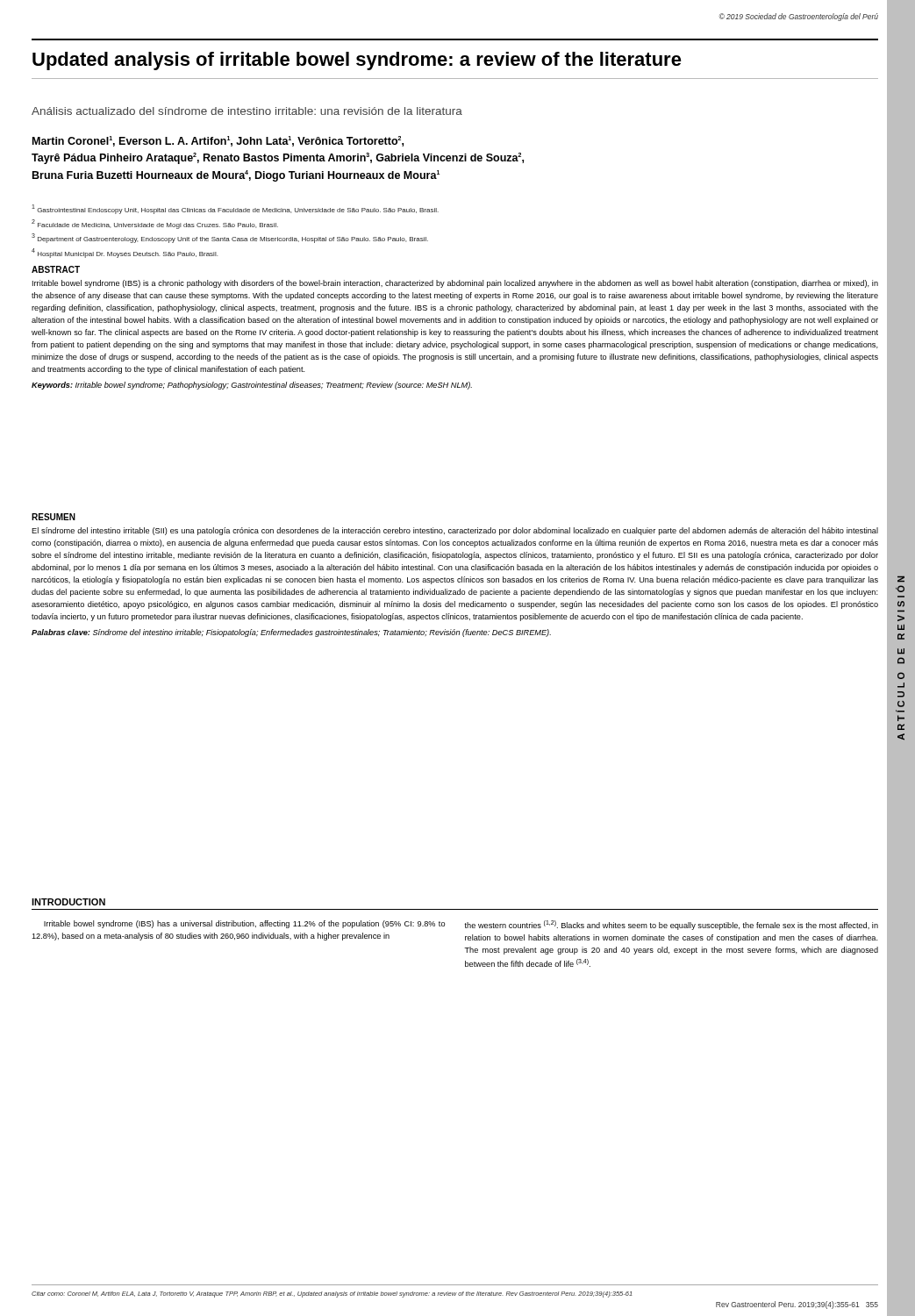This screenshot has height=1316, width=915.
Task: Click on the text block that reads "El síndrome del"
Action: [x=455, y=575]
